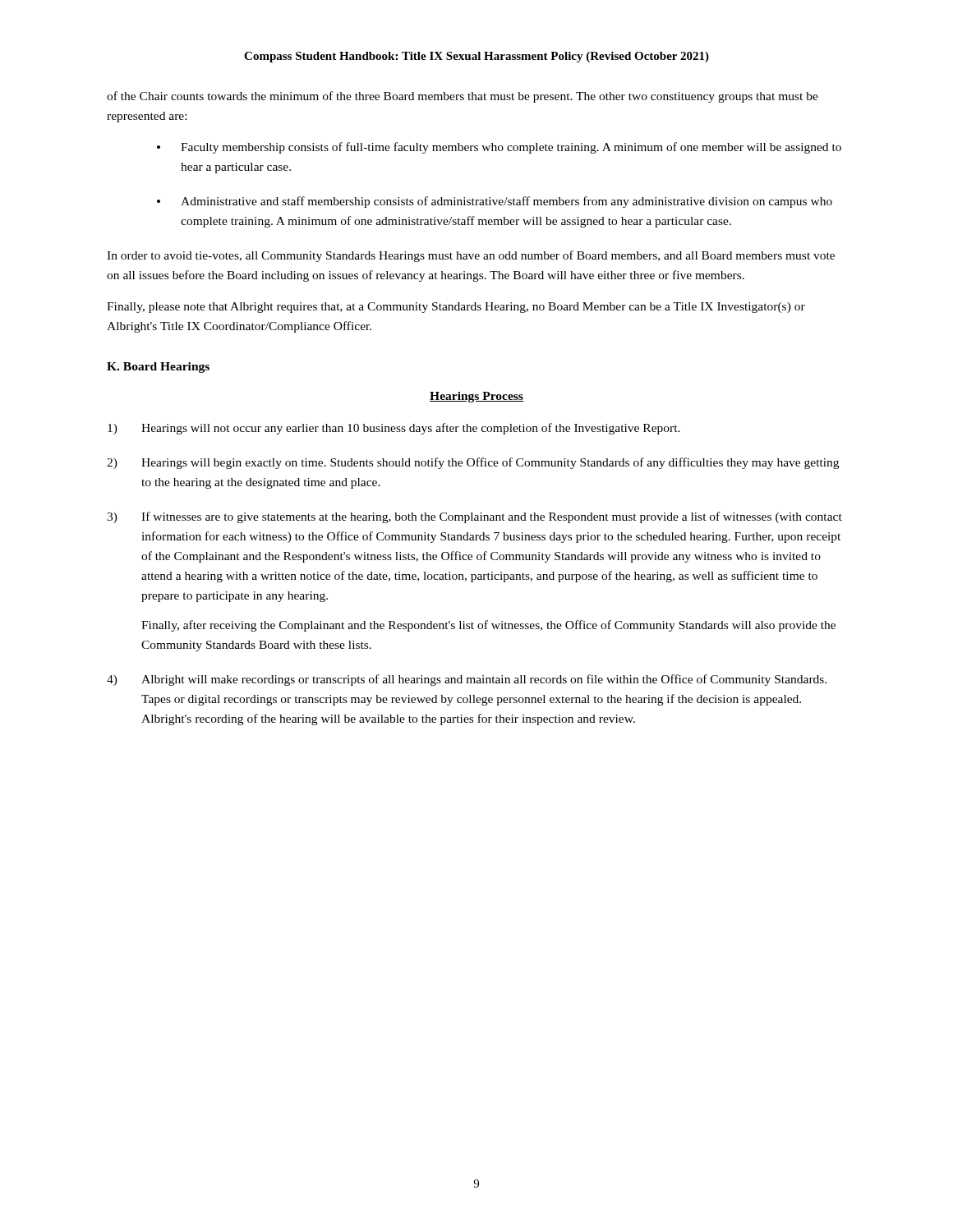Find the element starting "4) Albright will make recordings or"
The height and width of the screenshot is (1232, 953).
coord(476,699)
